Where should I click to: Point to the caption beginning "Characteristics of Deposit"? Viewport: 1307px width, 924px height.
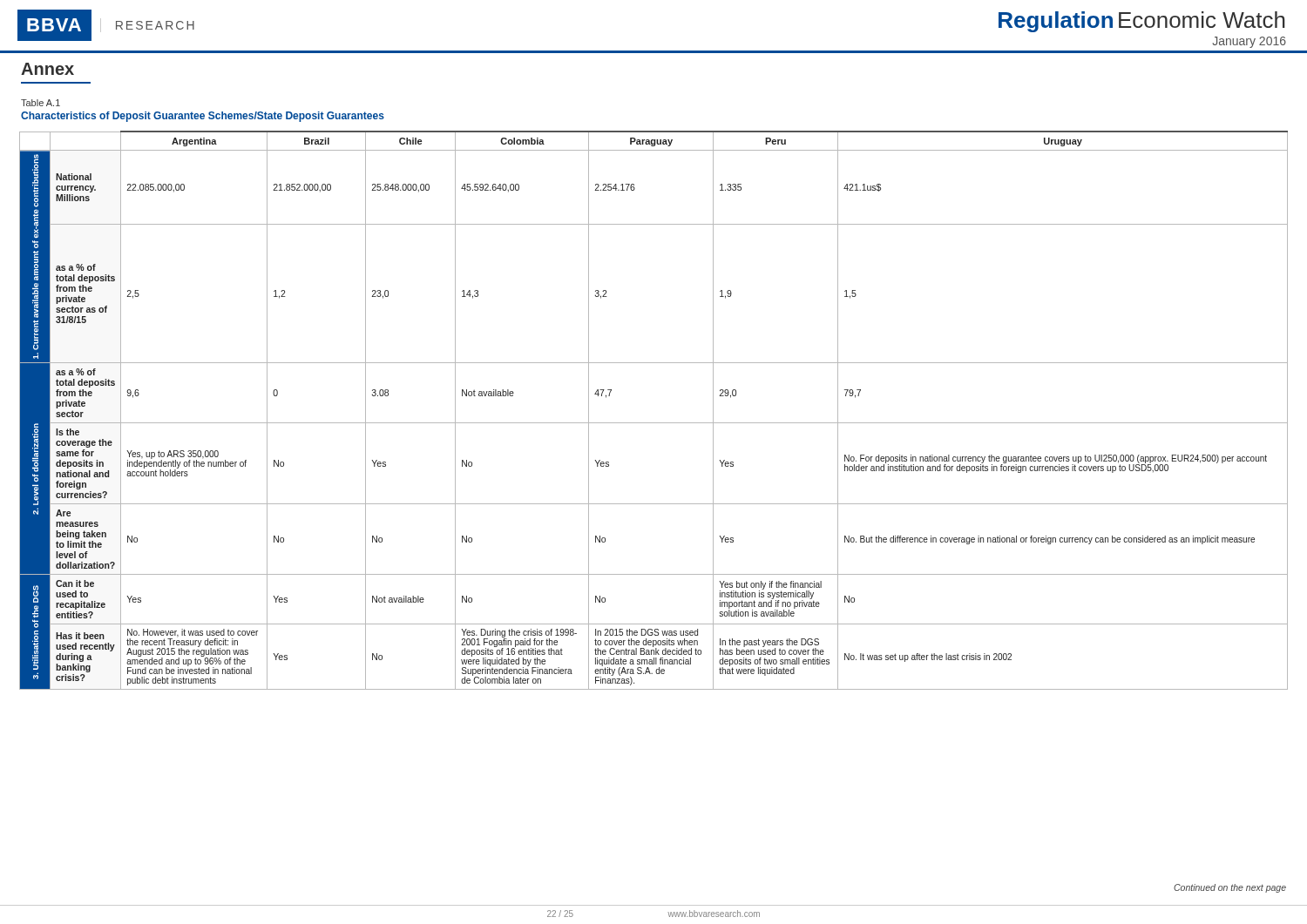203,116
